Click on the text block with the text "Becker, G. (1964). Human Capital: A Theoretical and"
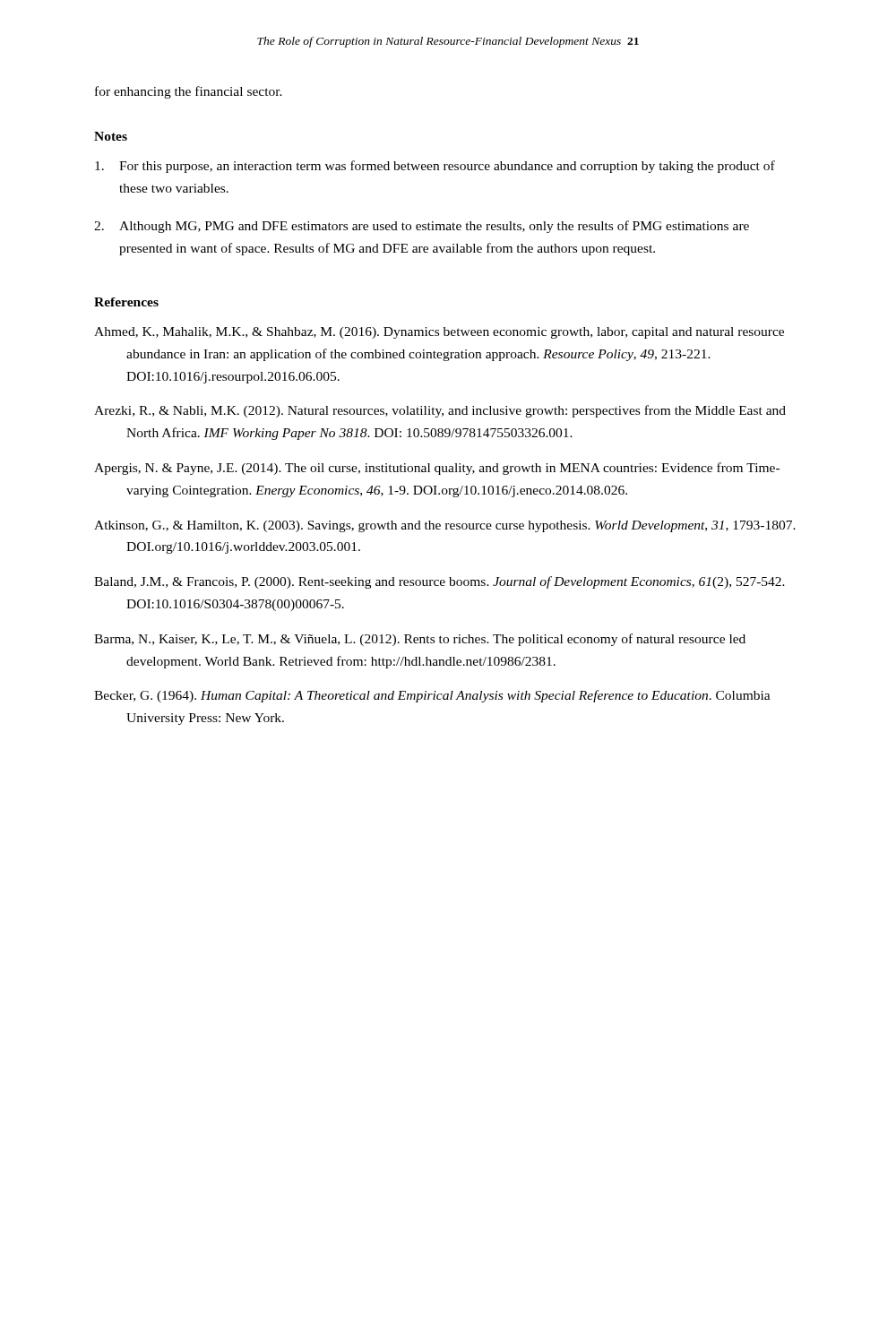The height and width of the screenshot is (1344, 896). coord(432,706)
